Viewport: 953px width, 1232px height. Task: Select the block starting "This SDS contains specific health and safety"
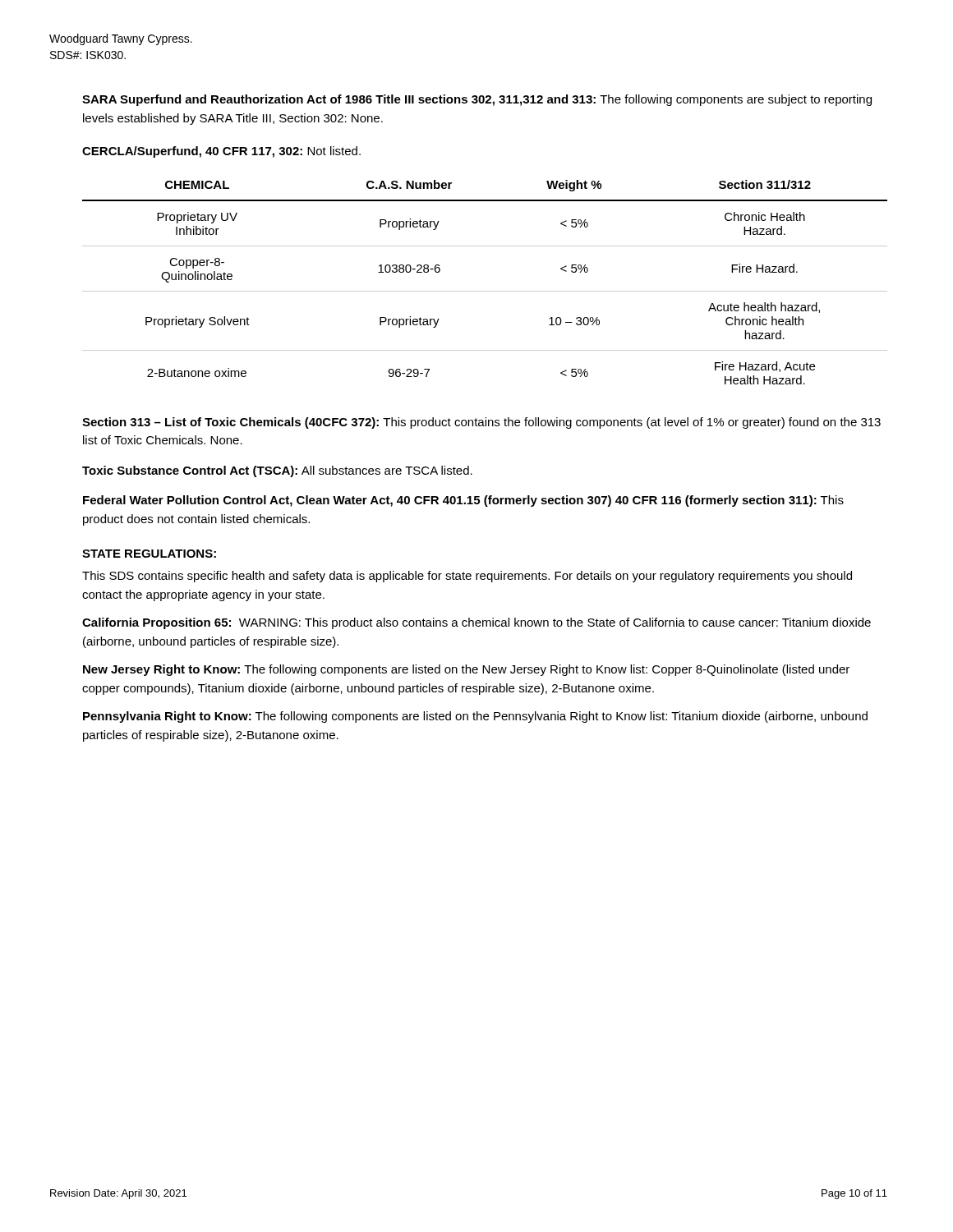tap(467, 585)
